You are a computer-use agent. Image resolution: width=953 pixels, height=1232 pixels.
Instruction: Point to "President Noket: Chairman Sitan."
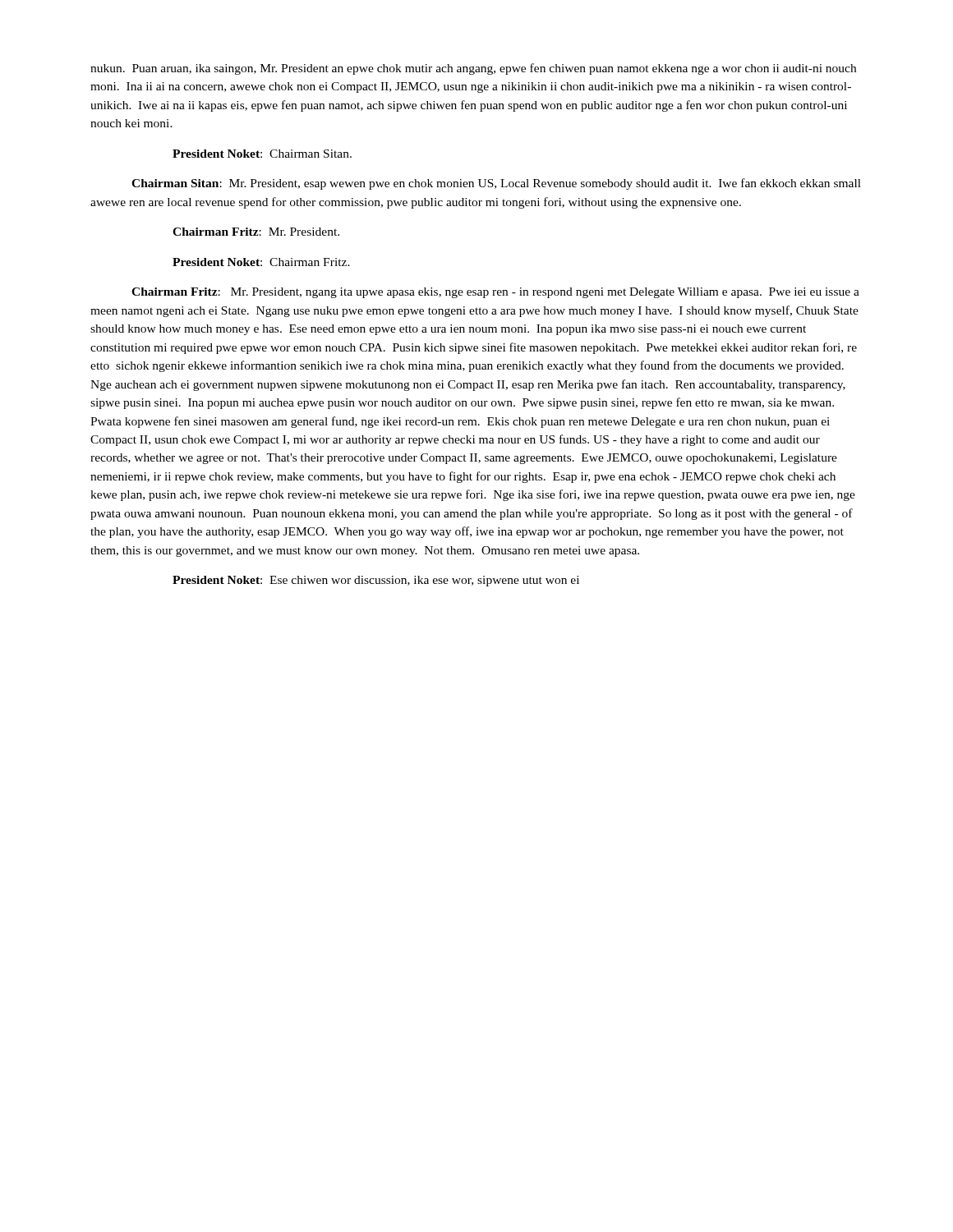[x=262, y=153]
